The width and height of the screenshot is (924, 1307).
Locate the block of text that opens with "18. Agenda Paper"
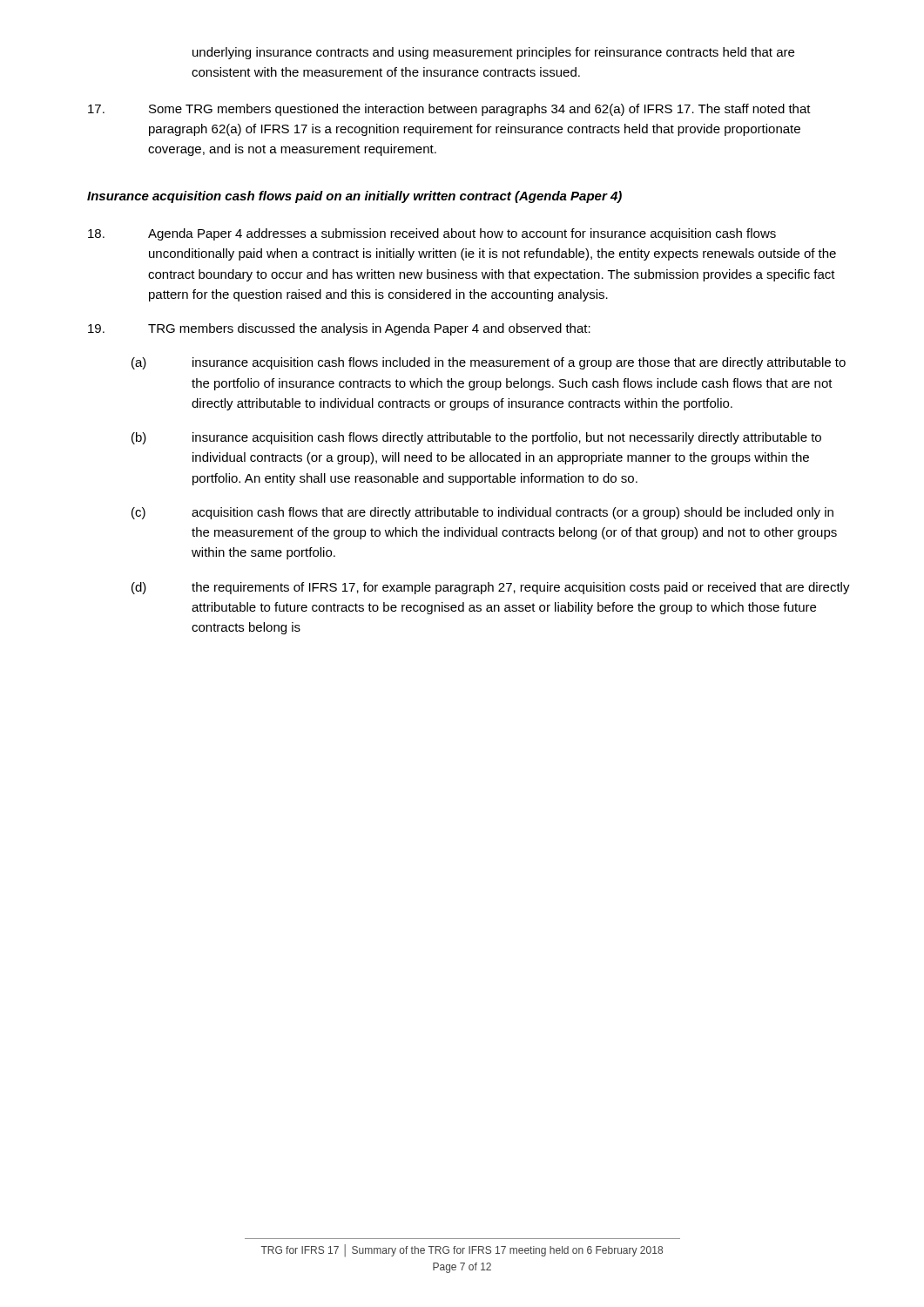[471, 264]
